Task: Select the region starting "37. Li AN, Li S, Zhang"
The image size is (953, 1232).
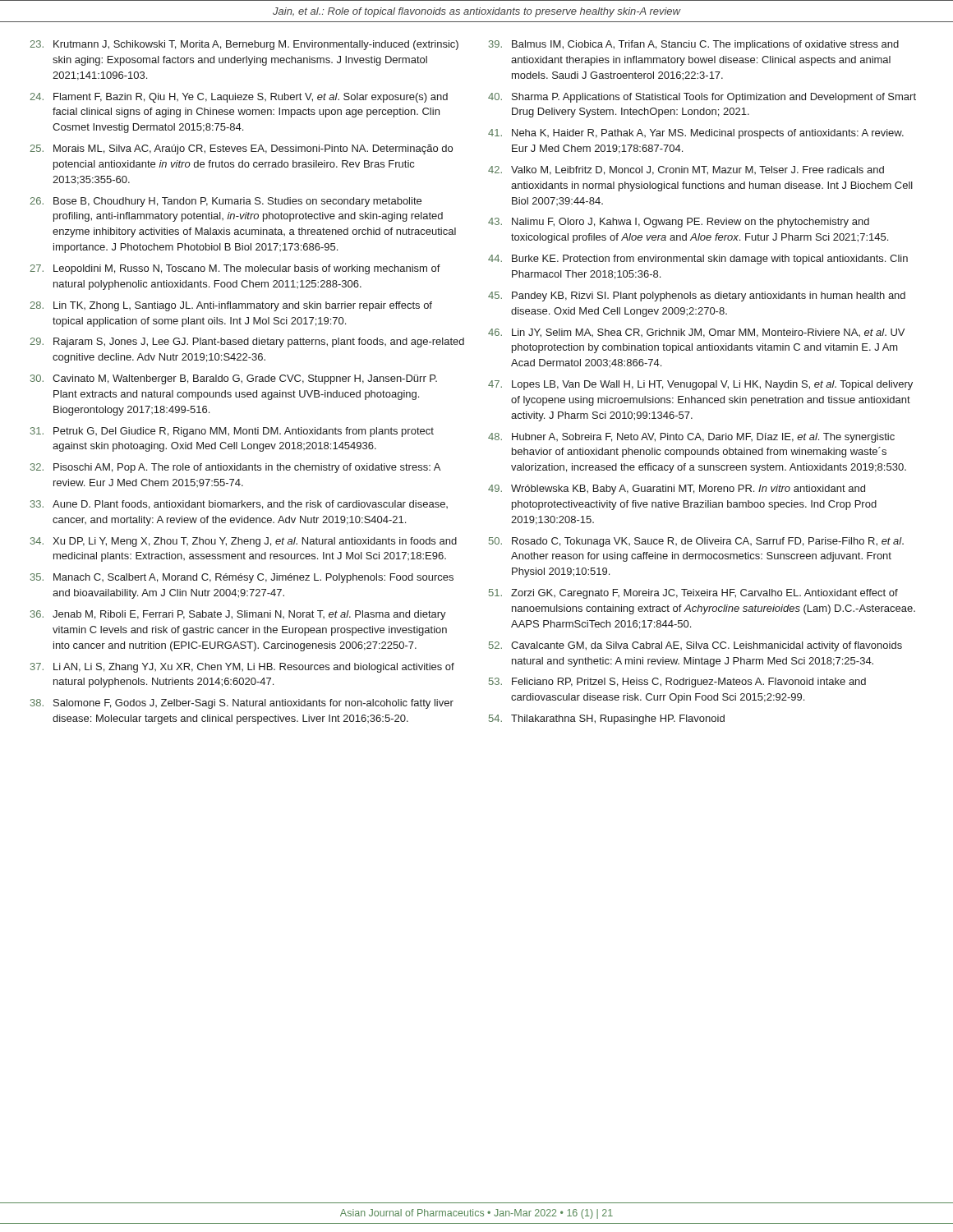Action: [247, 675]
